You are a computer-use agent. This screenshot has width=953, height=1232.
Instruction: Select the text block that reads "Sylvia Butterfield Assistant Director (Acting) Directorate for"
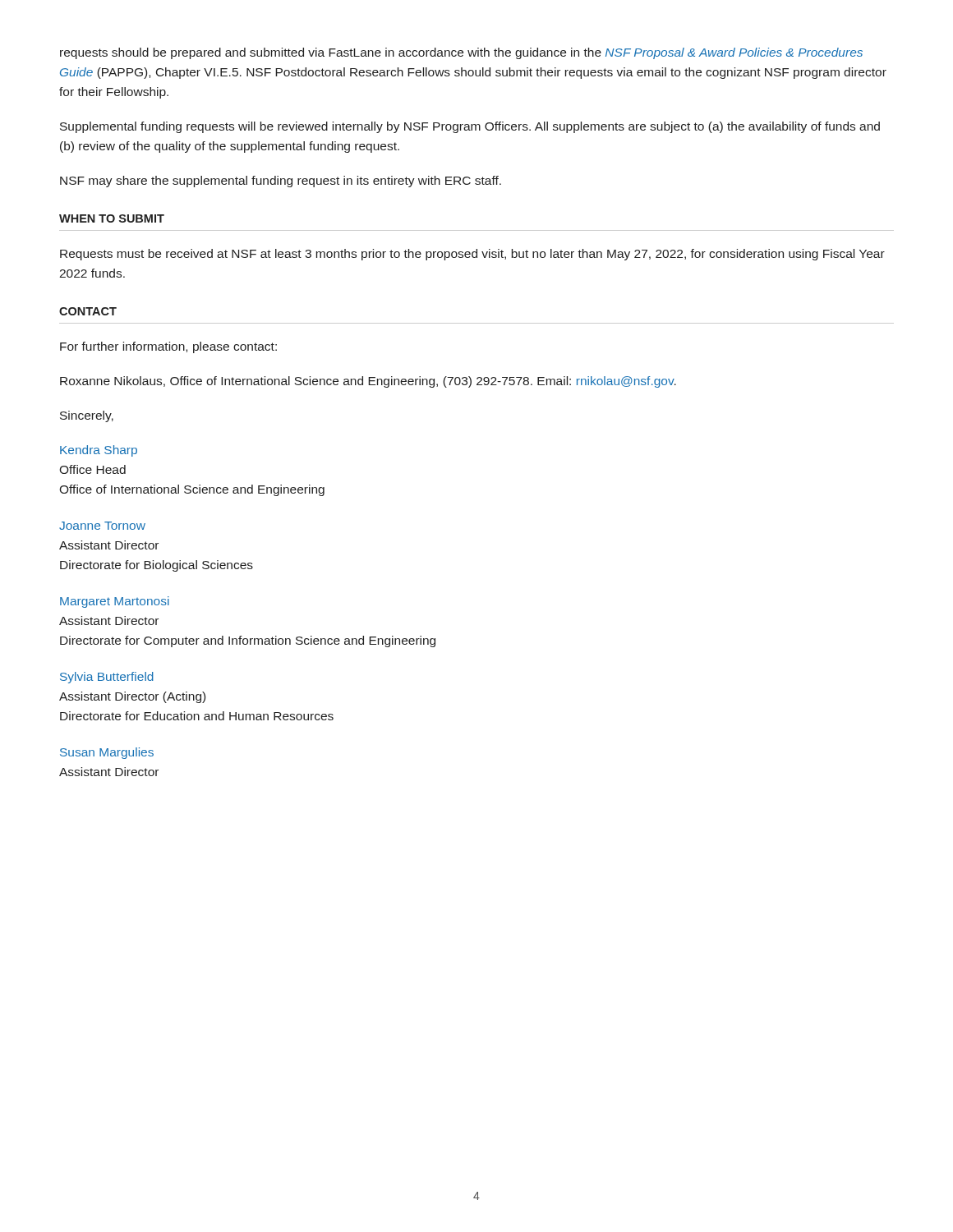pyautogui.click(x=196, y=696)
